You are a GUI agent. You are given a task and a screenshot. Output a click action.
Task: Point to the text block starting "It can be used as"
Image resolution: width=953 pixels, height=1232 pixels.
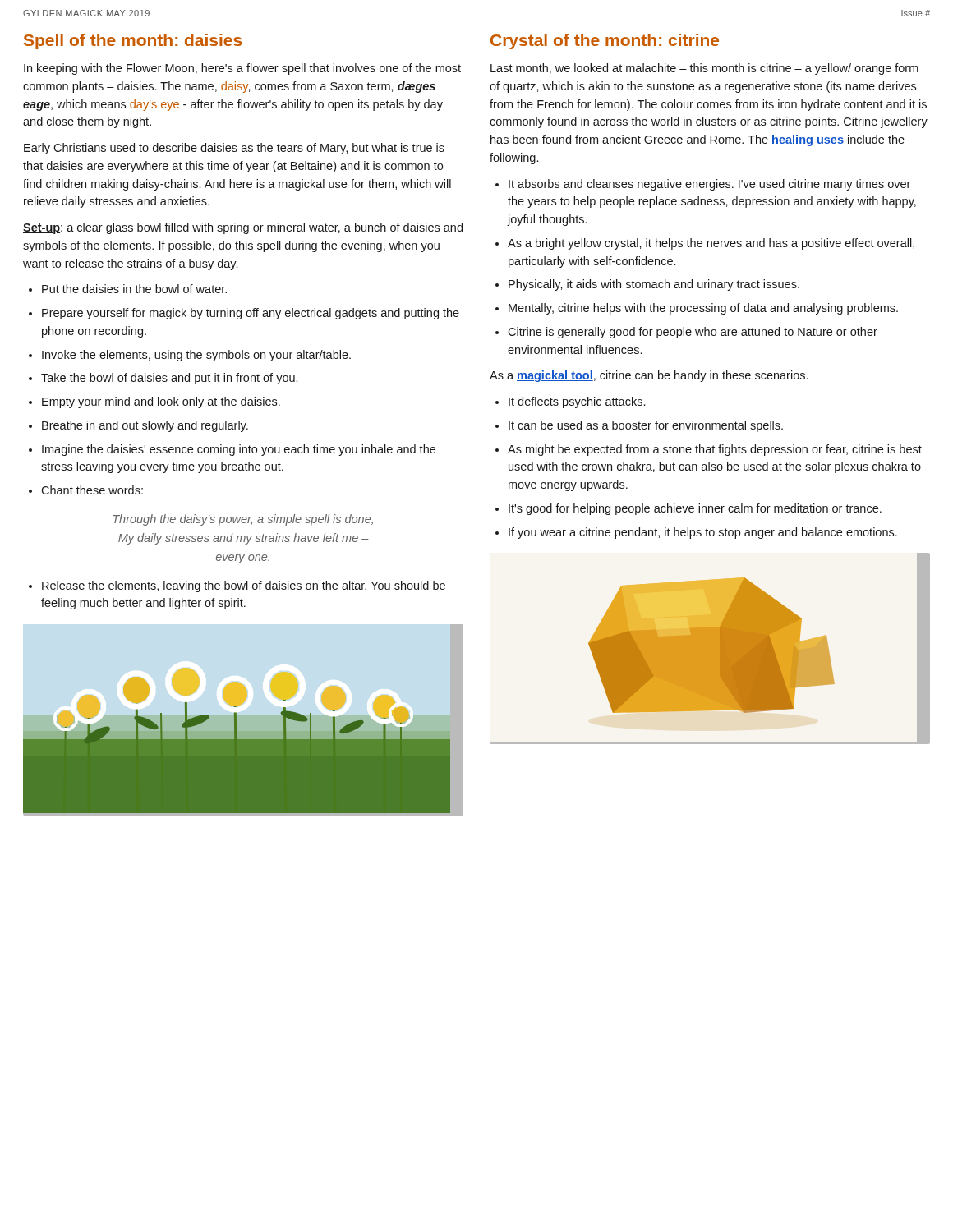[719, 426]
